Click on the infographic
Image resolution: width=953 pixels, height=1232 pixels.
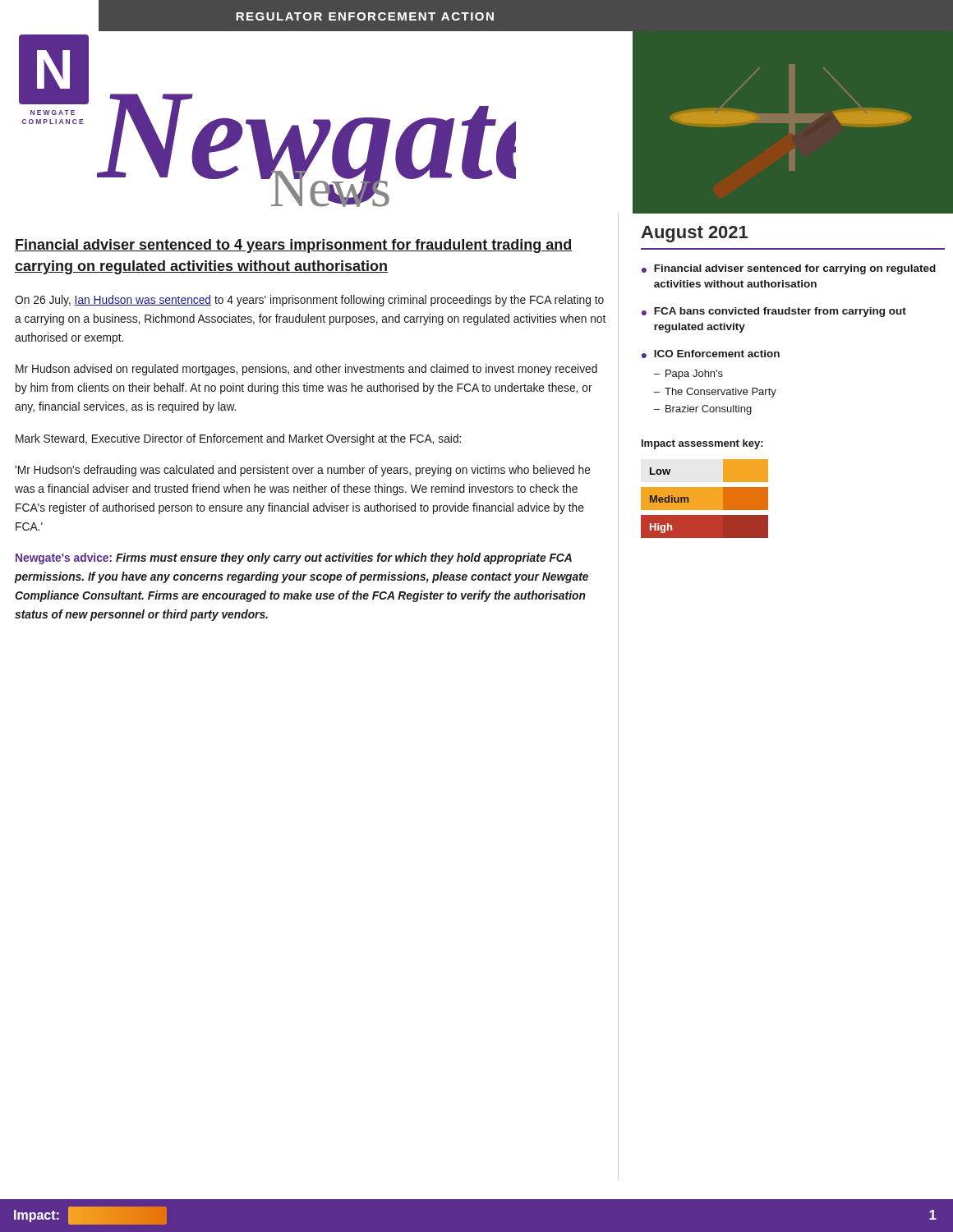tap(793, 499)
